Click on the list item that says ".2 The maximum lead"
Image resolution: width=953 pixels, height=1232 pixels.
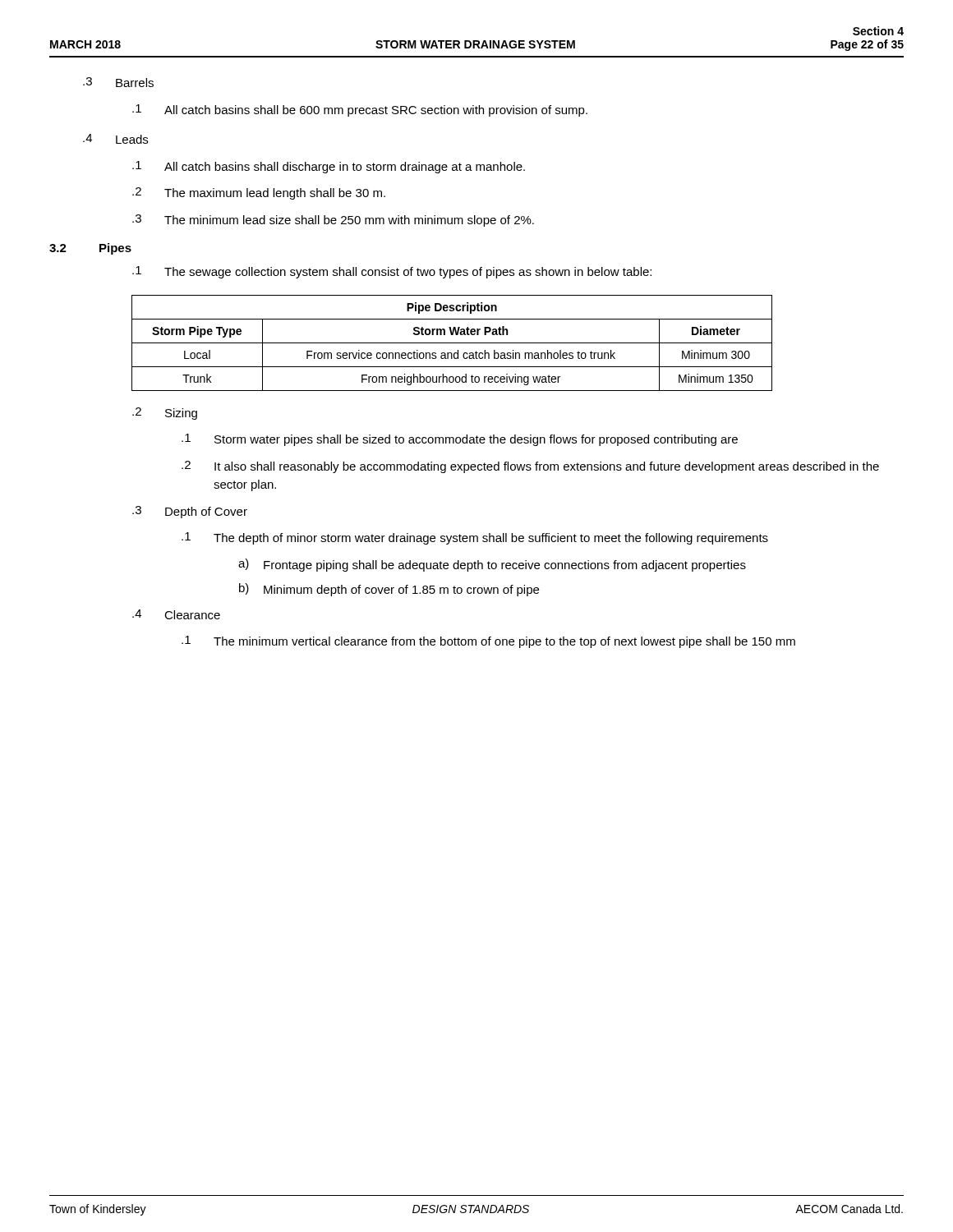click(x=259, y=193)
